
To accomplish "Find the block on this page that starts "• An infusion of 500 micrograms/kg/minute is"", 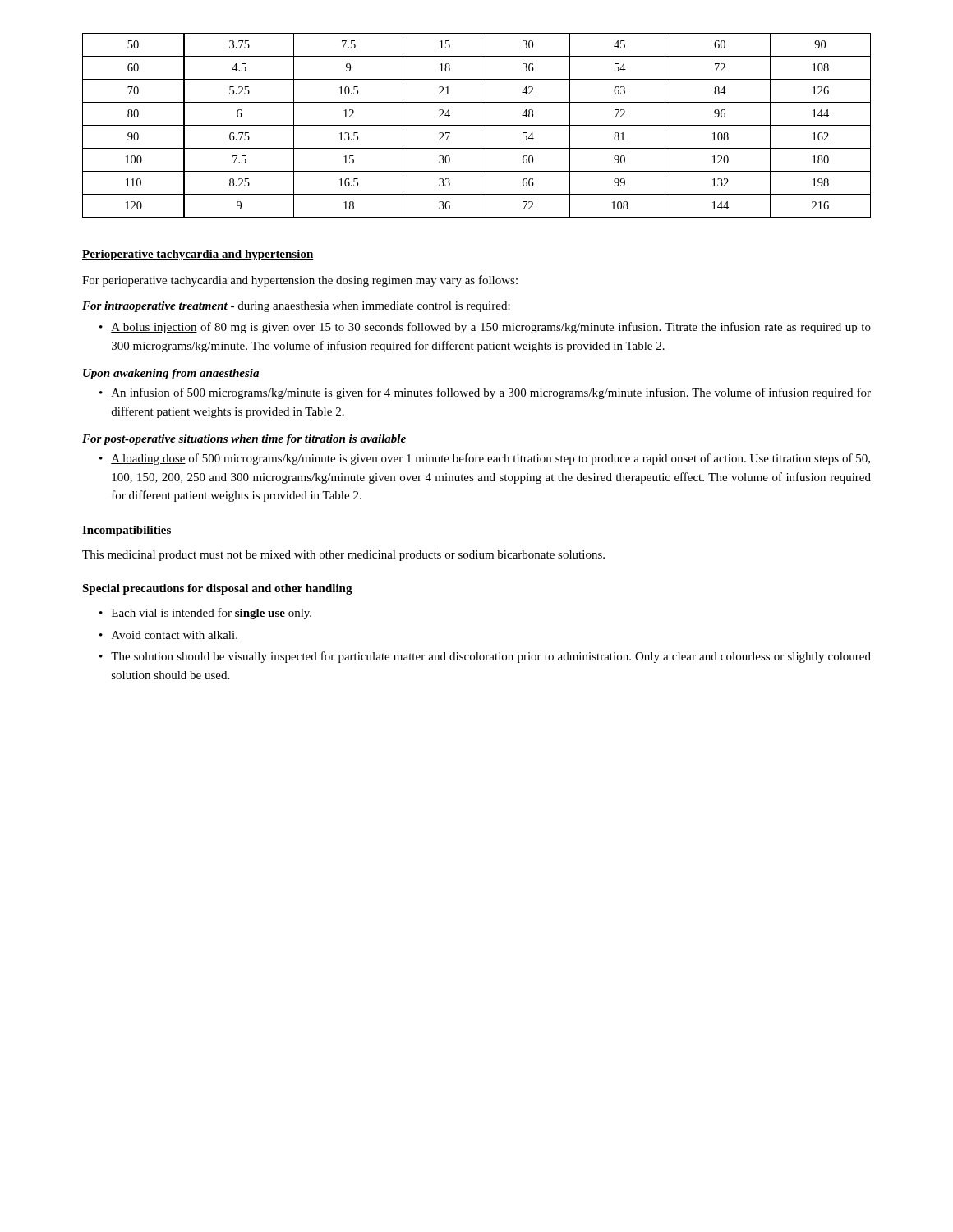I will tap(485, 402).
